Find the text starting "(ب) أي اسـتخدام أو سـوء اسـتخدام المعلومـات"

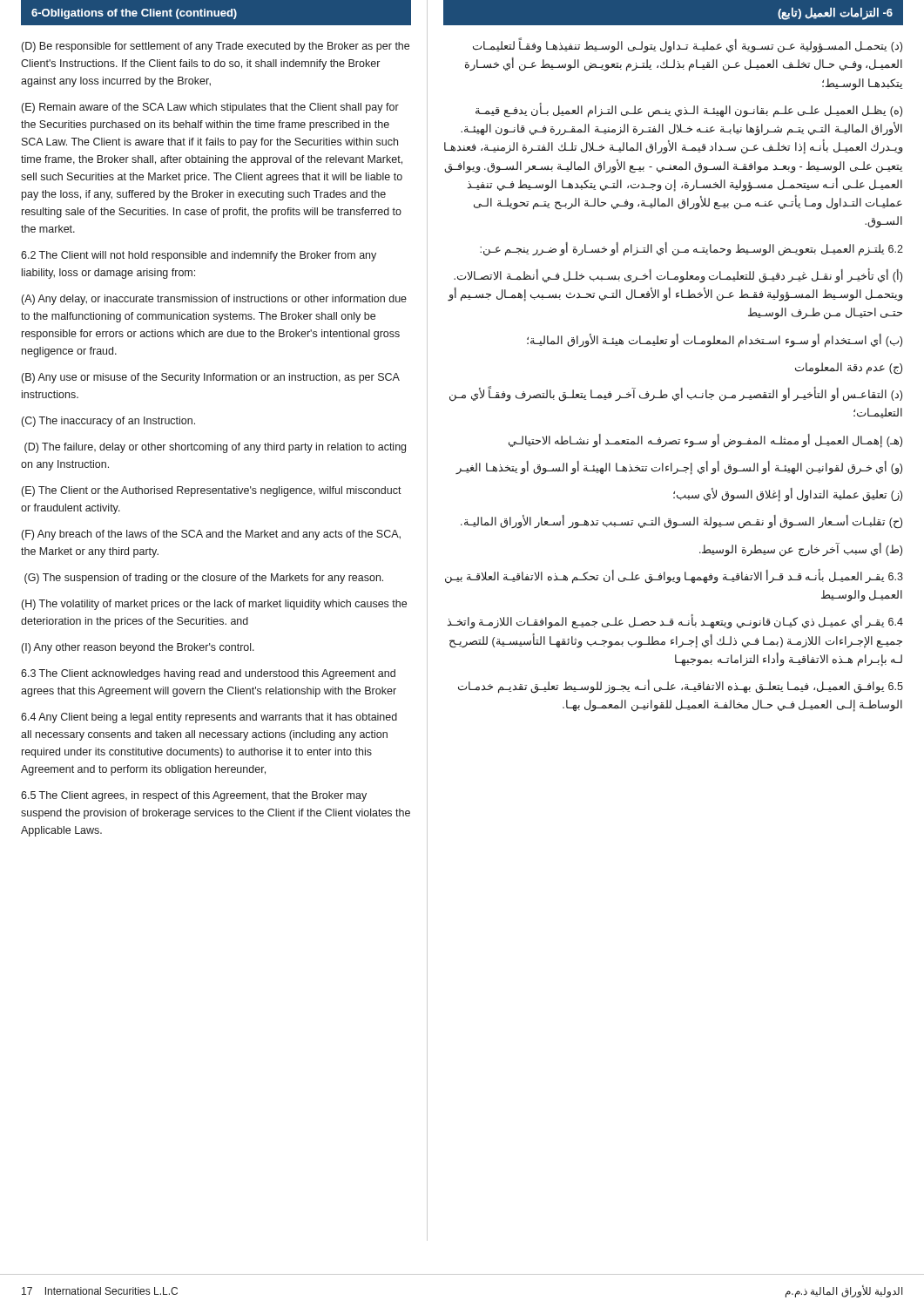pos(715,340)
